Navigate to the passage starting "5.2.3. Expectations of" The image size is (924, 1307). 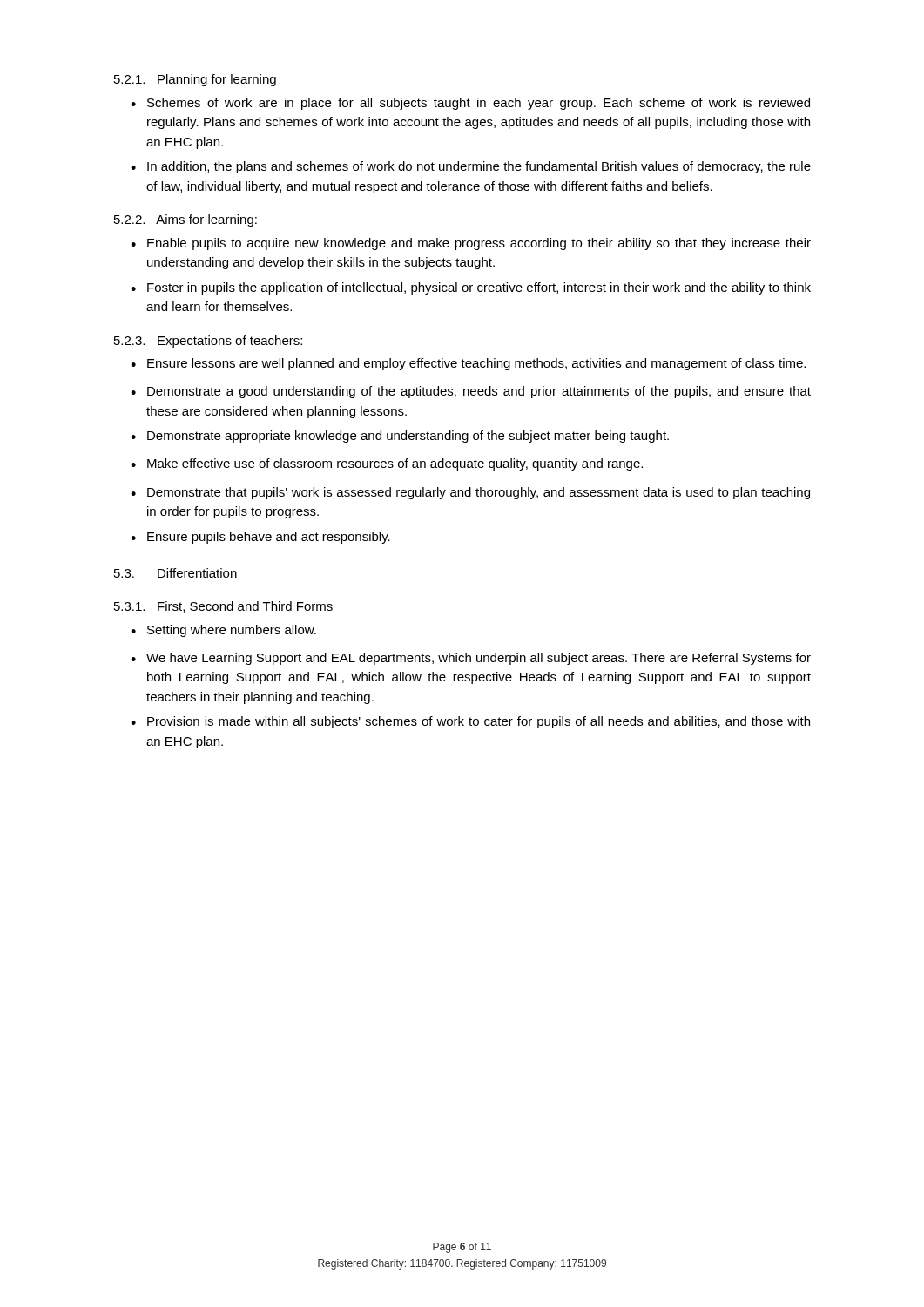tap(208, 340)
